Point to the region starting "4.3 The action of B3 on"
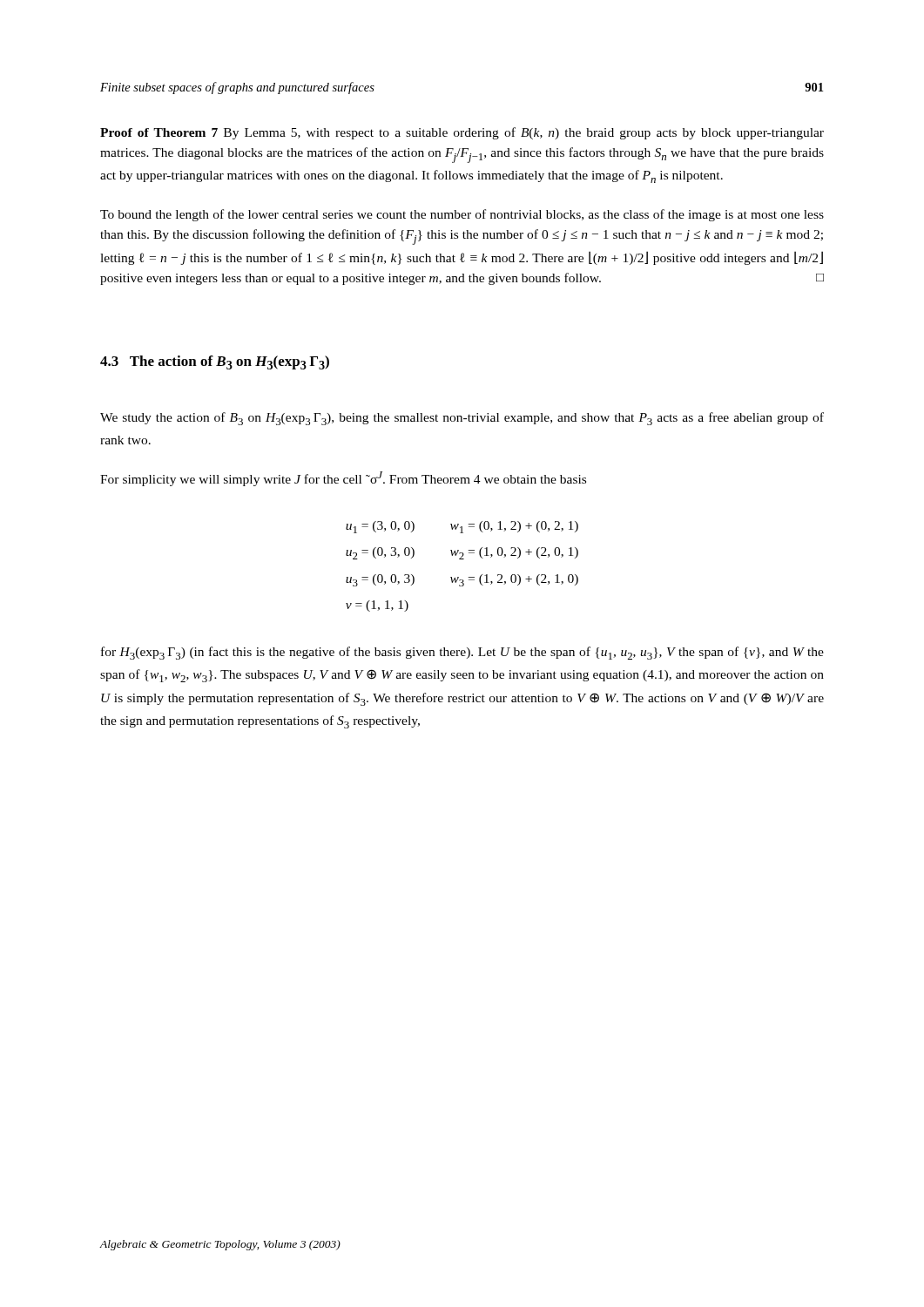Screen dimensions: 1307x924 [215, 363]
